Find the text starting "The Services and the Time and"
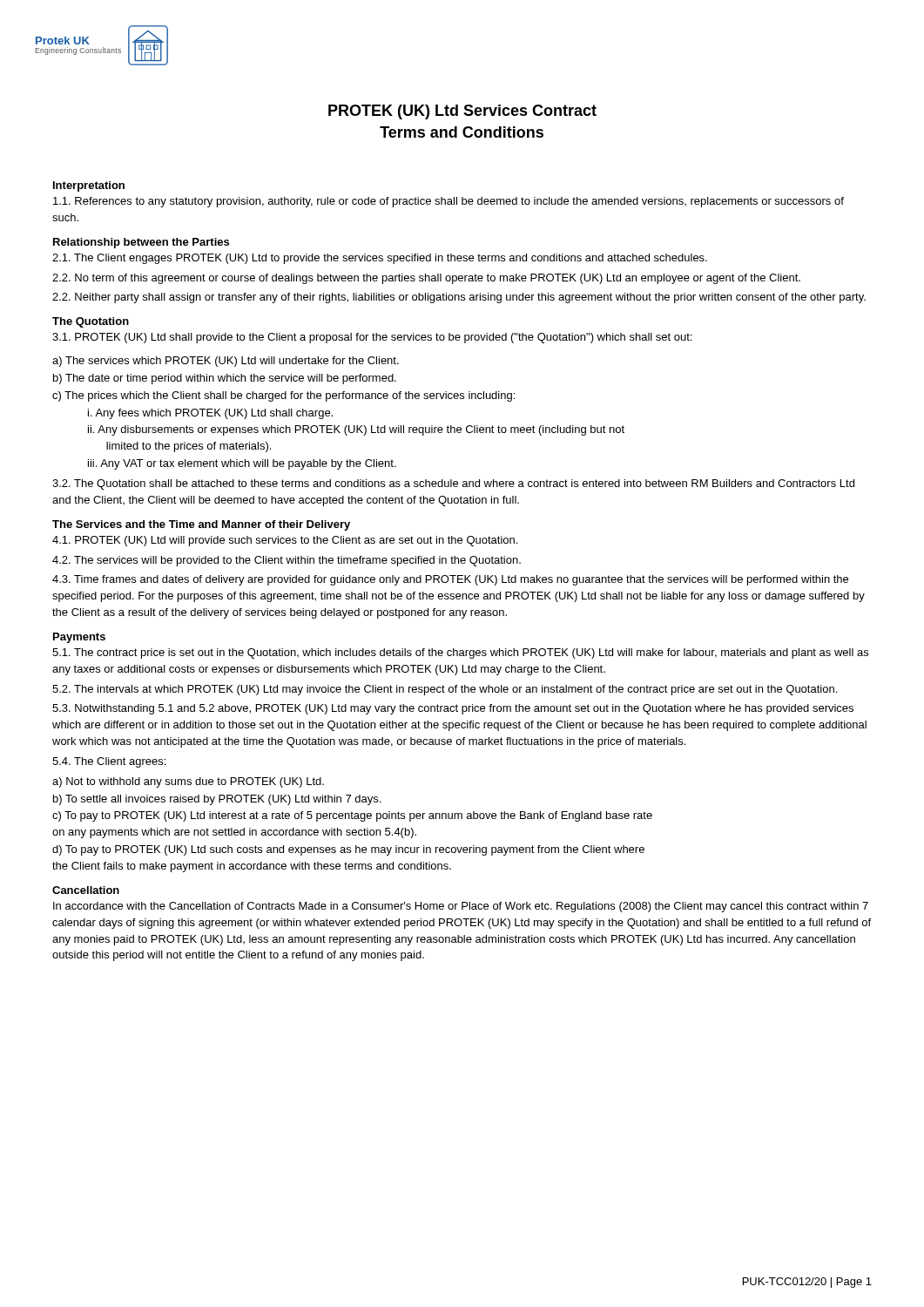This screenshot has width=924, height=1307. 201,524
